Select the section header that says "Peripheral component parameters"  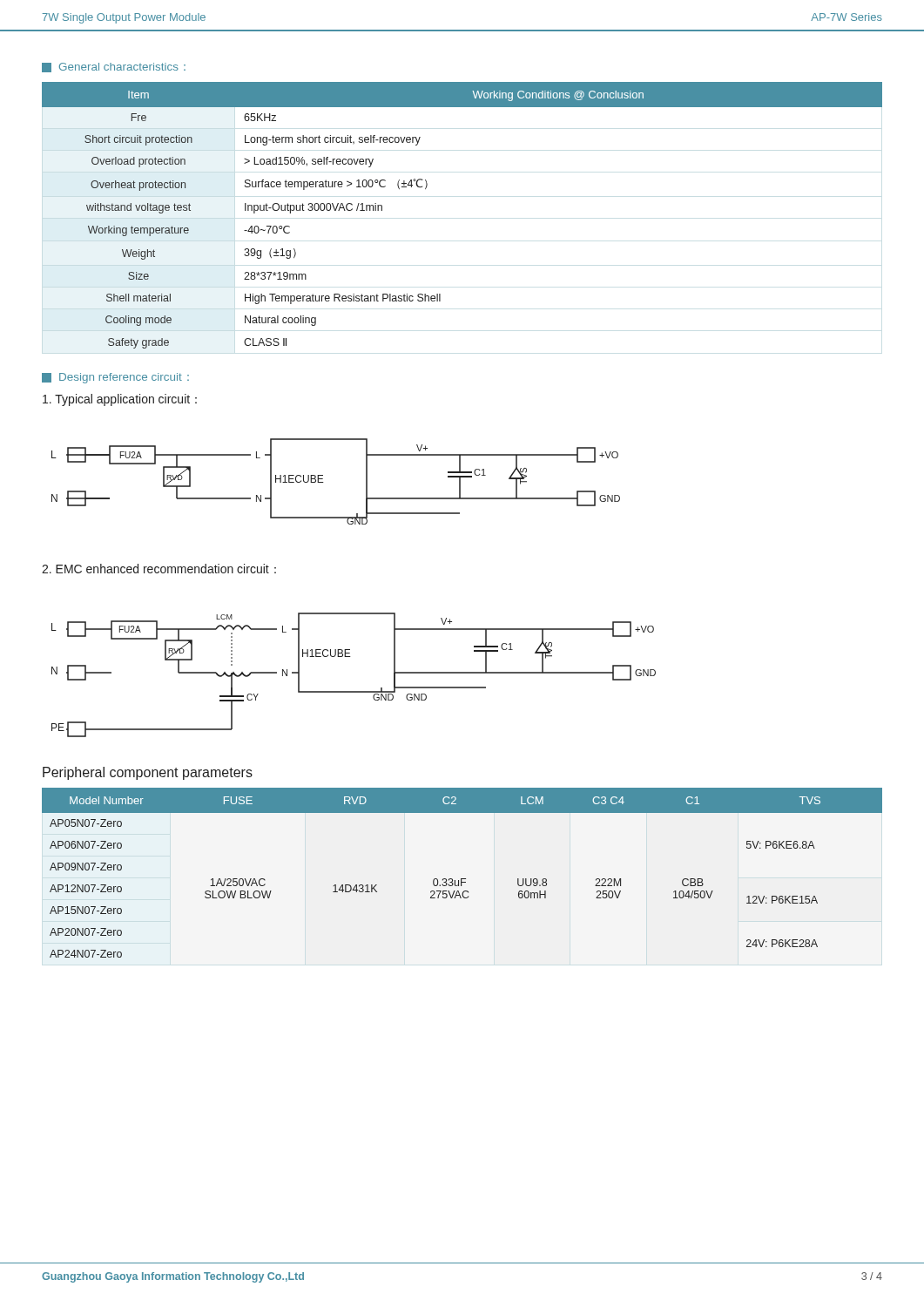(147, 772)
